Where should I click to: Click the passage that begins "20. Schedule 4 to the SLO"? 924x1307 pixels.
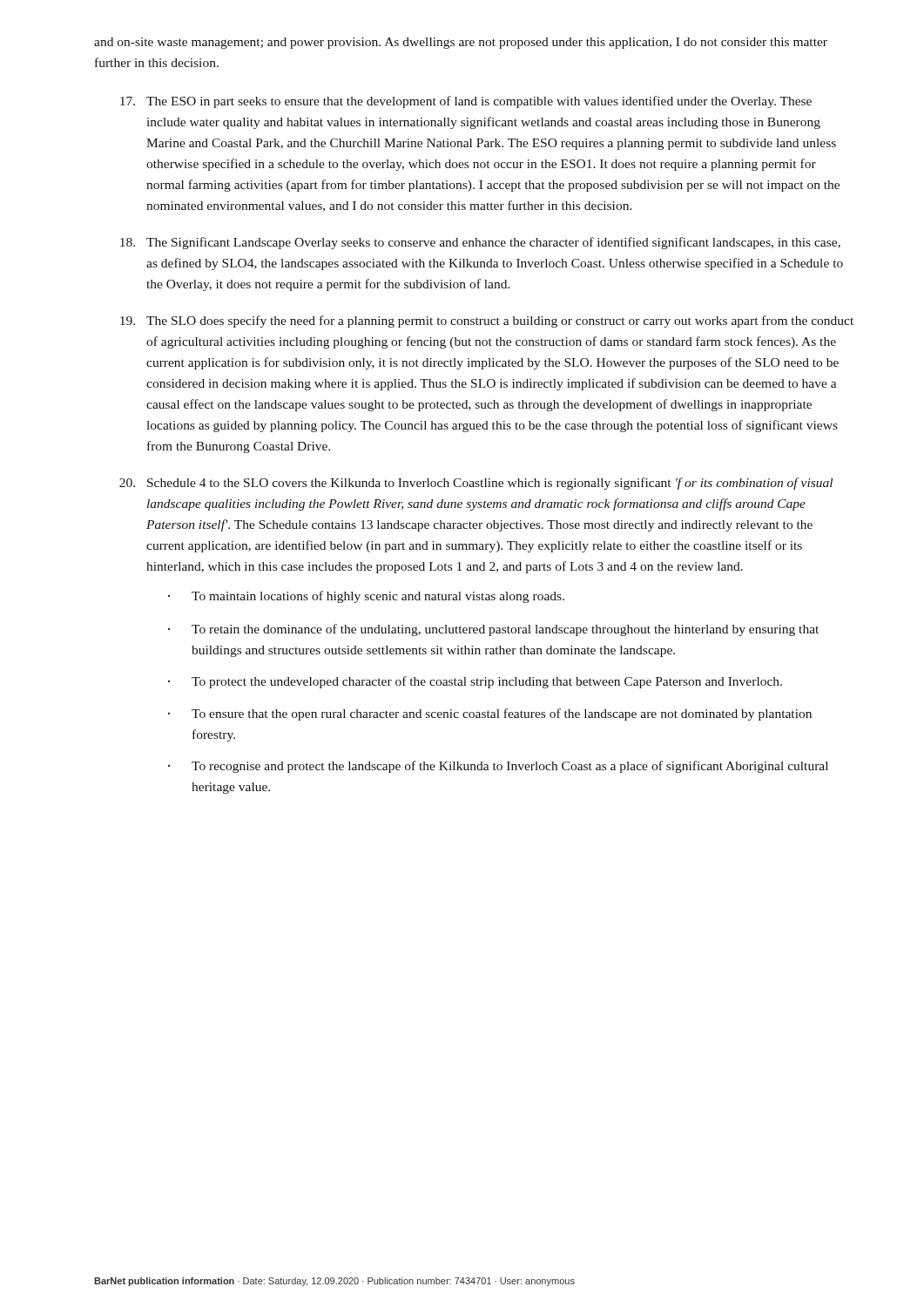point(474,640)
